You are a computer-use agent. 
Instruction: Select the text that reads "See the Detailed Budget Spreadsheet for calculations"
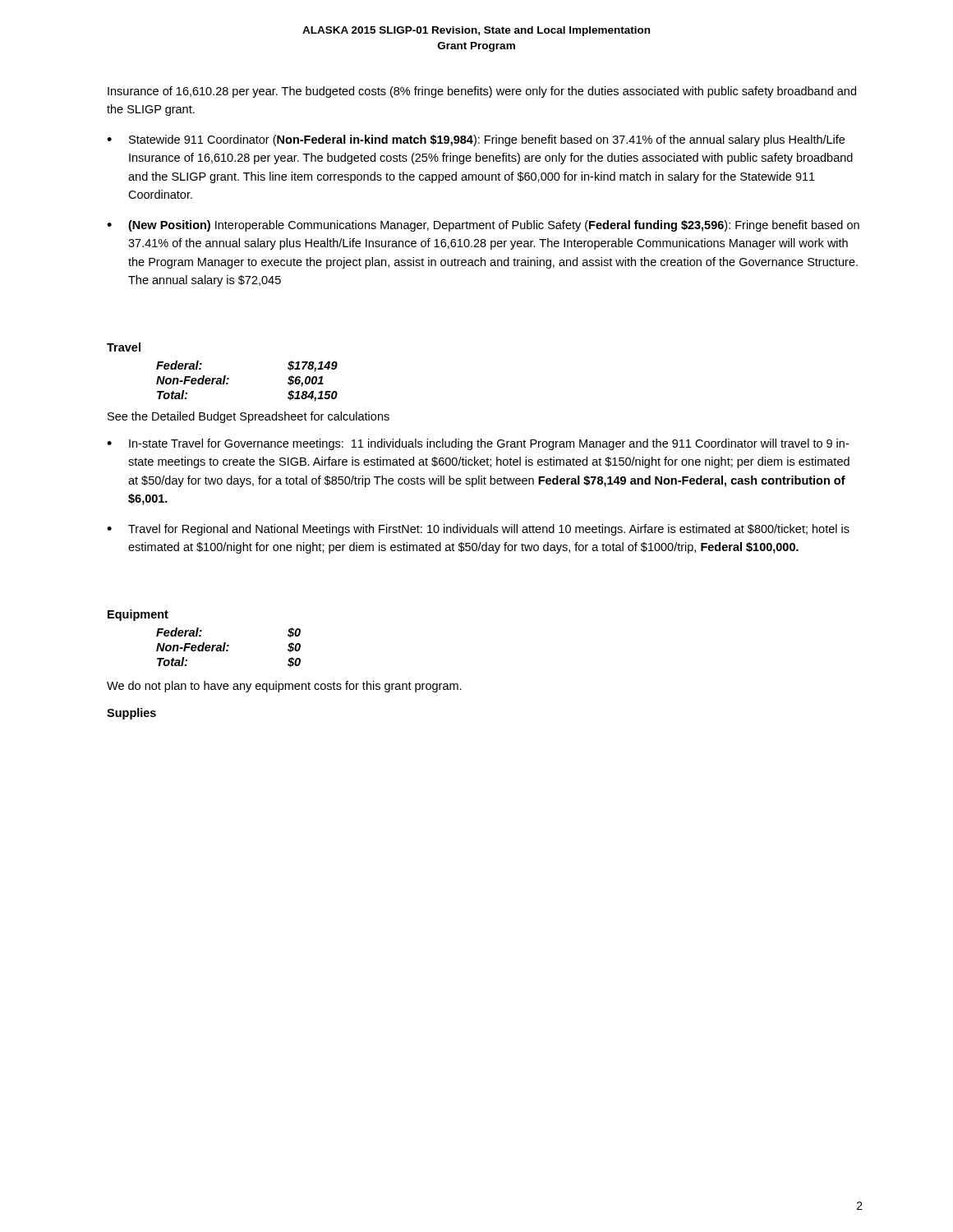click(x=248, y=416)
